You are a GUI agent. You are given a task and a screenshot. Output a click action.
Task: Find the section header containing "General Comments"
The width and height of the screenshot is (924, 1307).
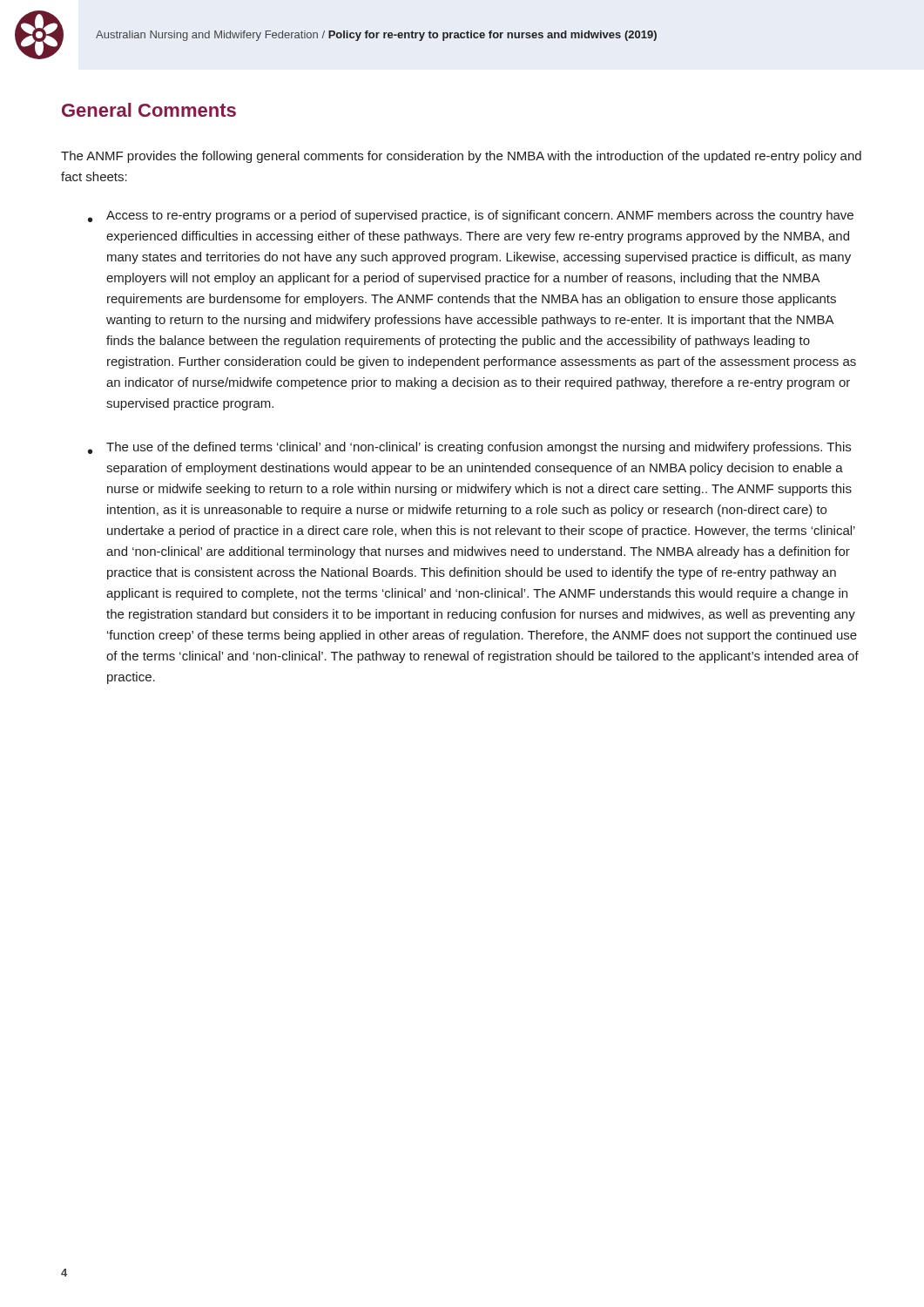pos(149,110)
